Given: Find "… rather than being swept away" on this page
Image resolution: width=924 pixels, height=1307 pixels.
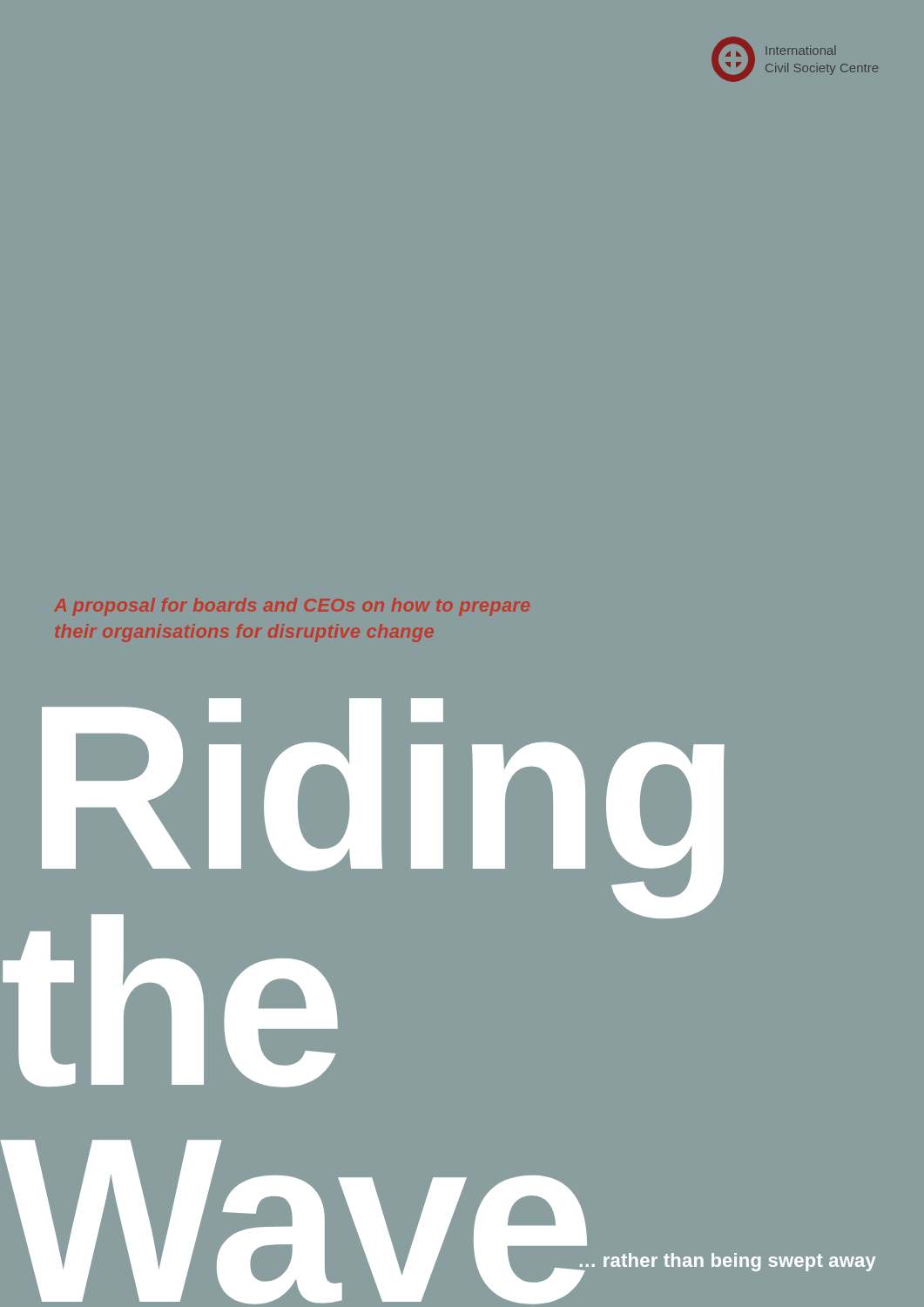Looking at the screenshot, I should pos(727,1260).
